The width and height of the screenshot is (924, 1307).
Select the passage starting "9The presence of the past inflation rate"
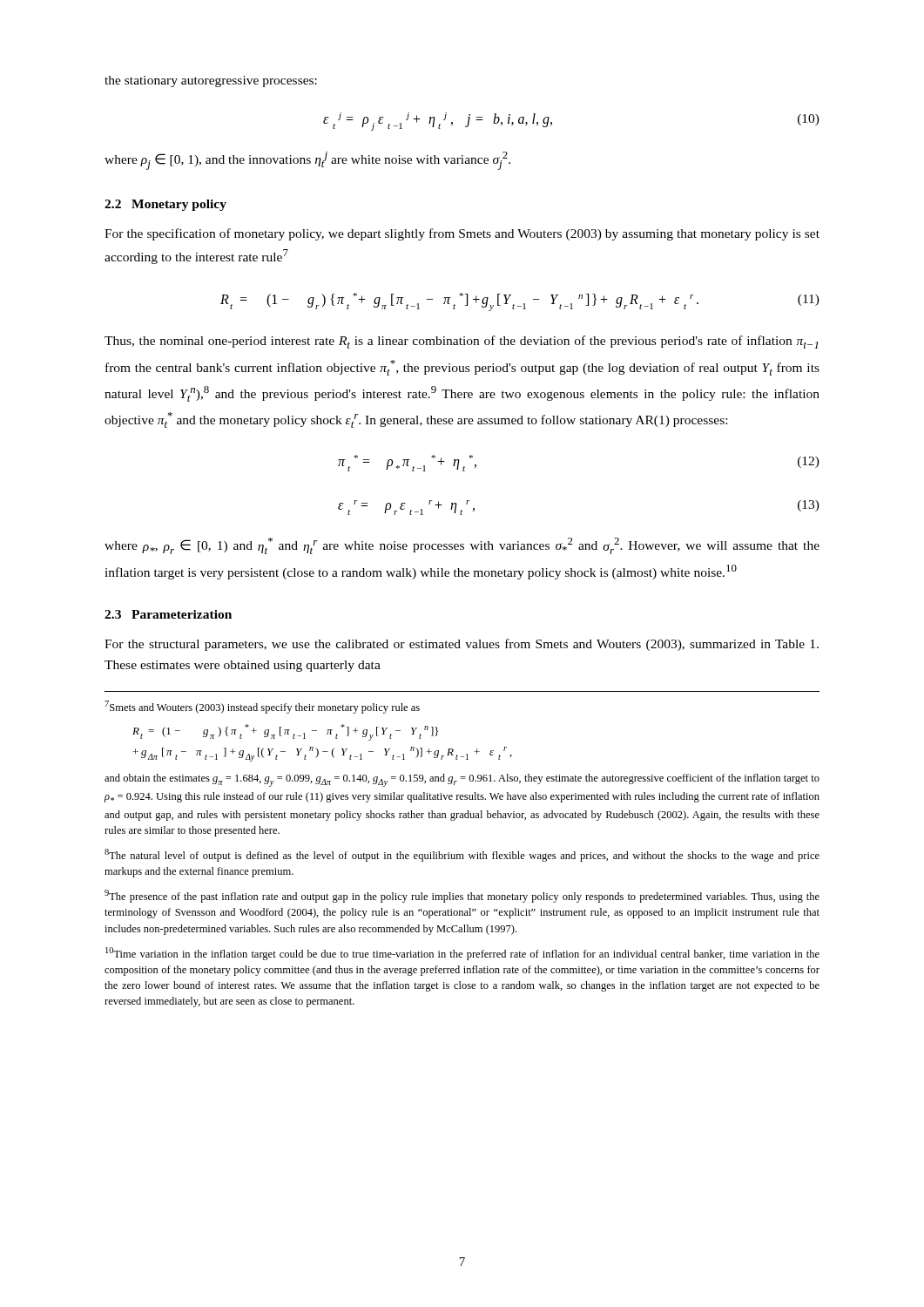coord(462,911)
